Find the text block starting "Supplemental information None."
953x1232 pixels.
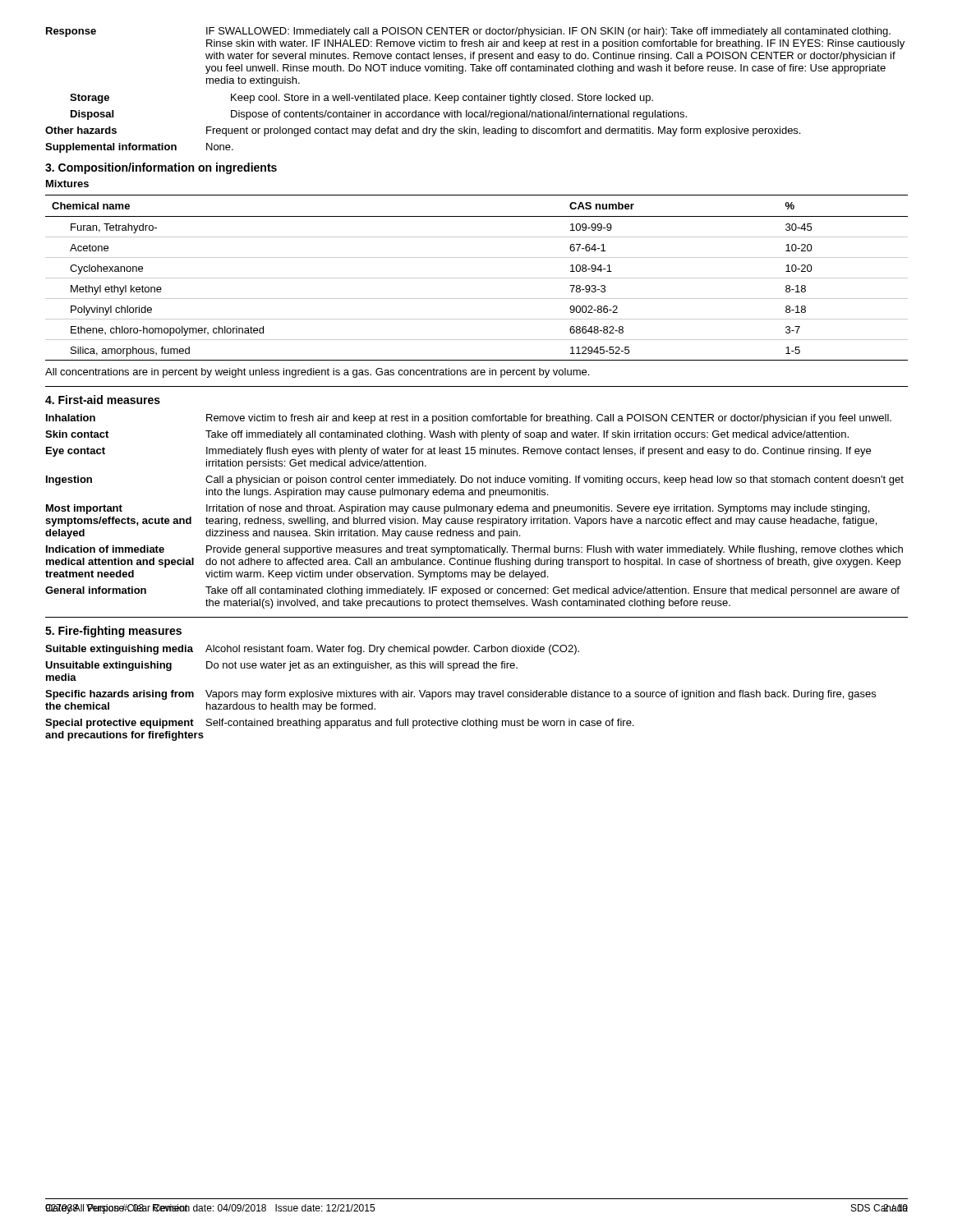point(139,148)
